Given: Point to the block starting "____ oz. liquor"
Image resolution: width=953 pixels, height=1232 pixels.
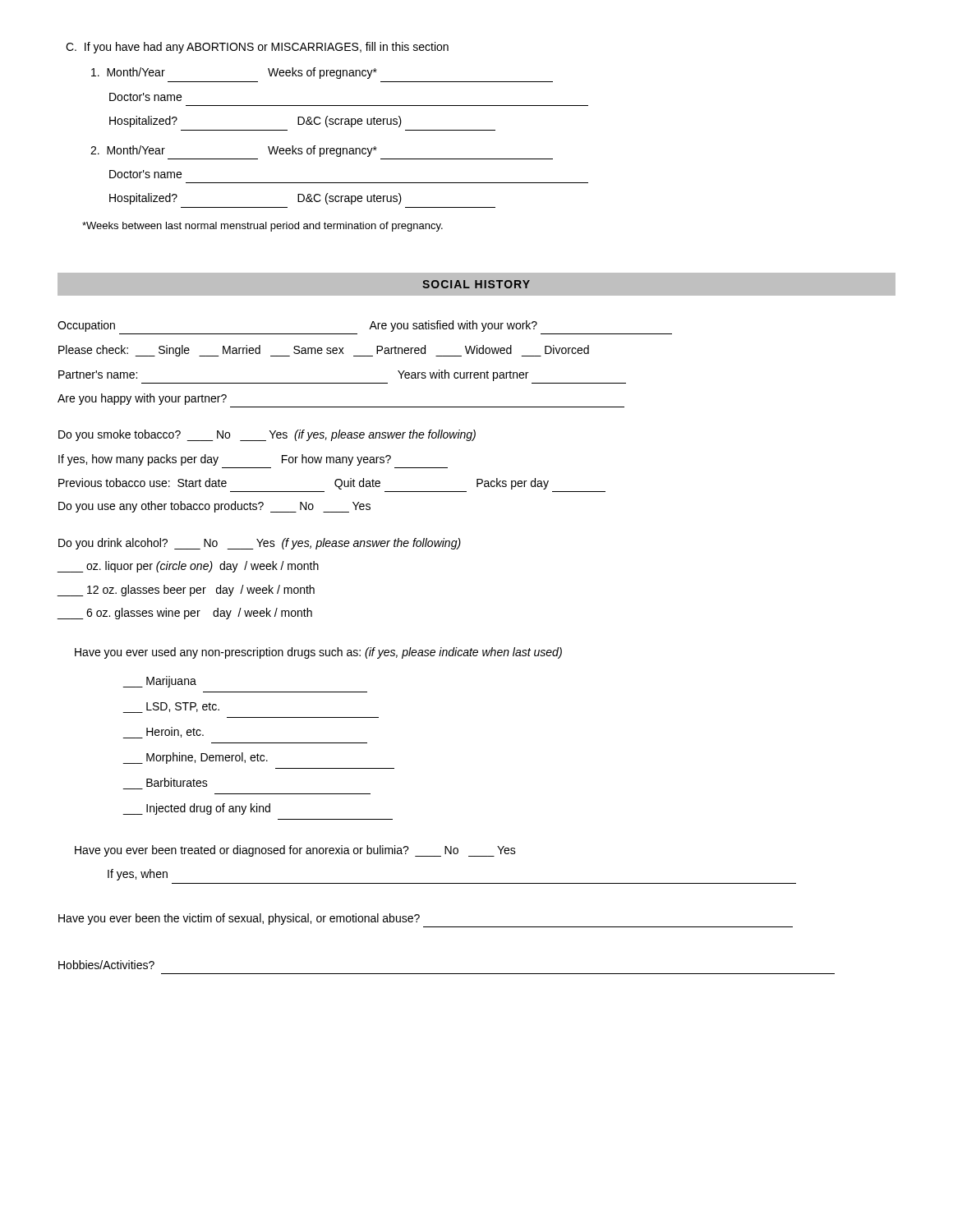Looking at the screenshot, I should click(x=188, y=566).
